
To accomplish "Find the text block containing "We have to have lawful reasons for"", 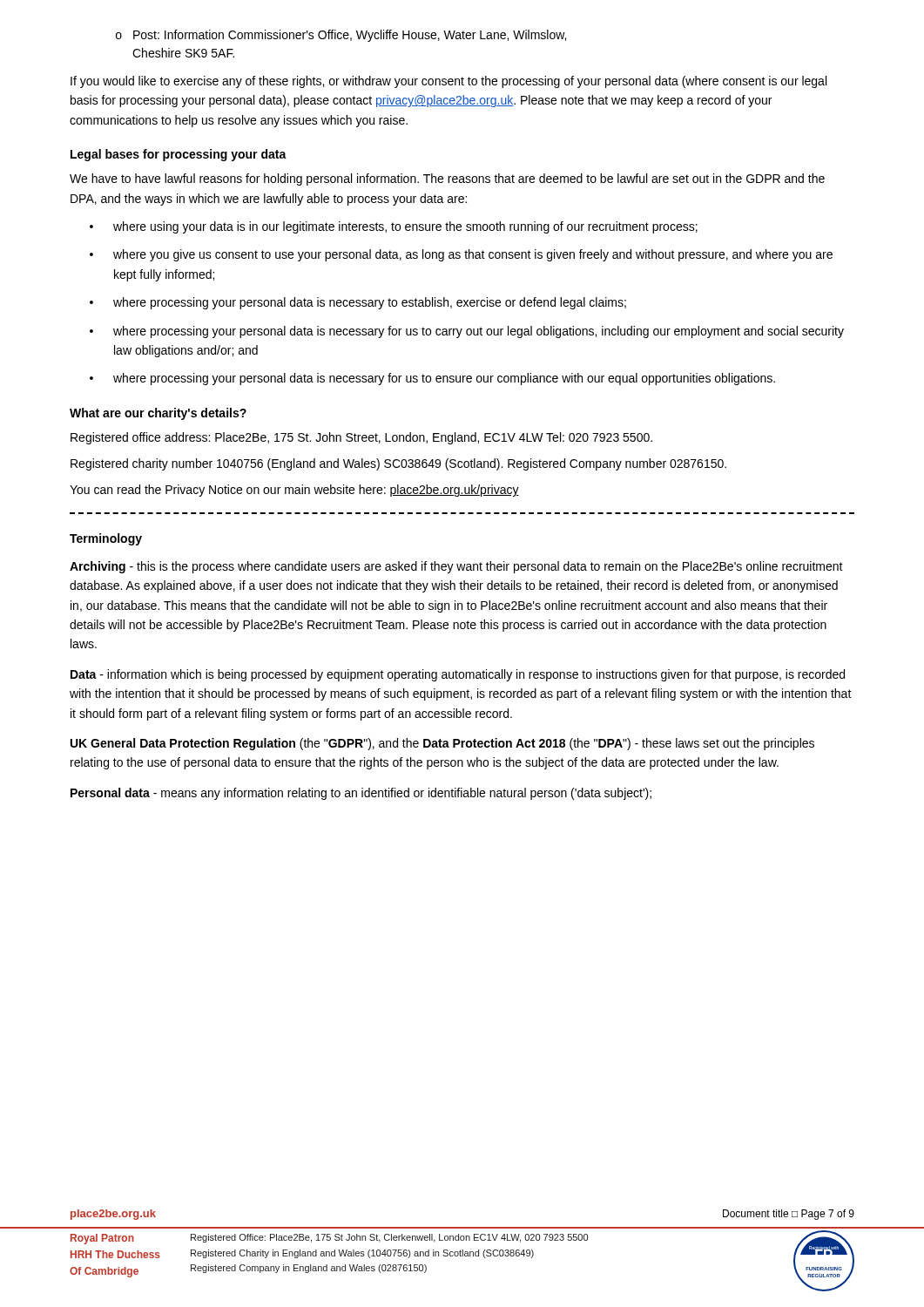I will point(447,188).
